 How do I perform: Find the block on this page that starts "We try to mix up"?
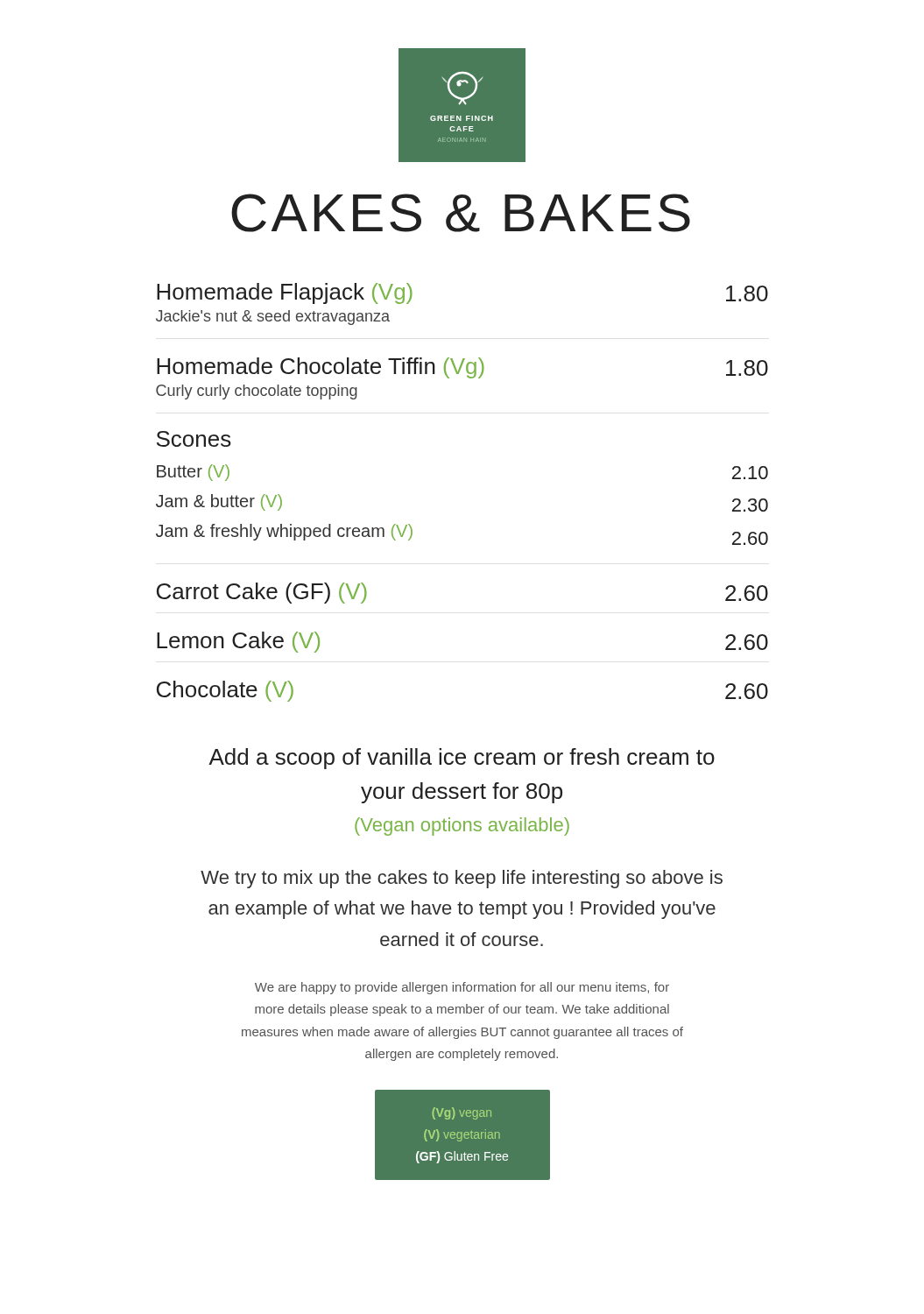(x=462, y=908)
